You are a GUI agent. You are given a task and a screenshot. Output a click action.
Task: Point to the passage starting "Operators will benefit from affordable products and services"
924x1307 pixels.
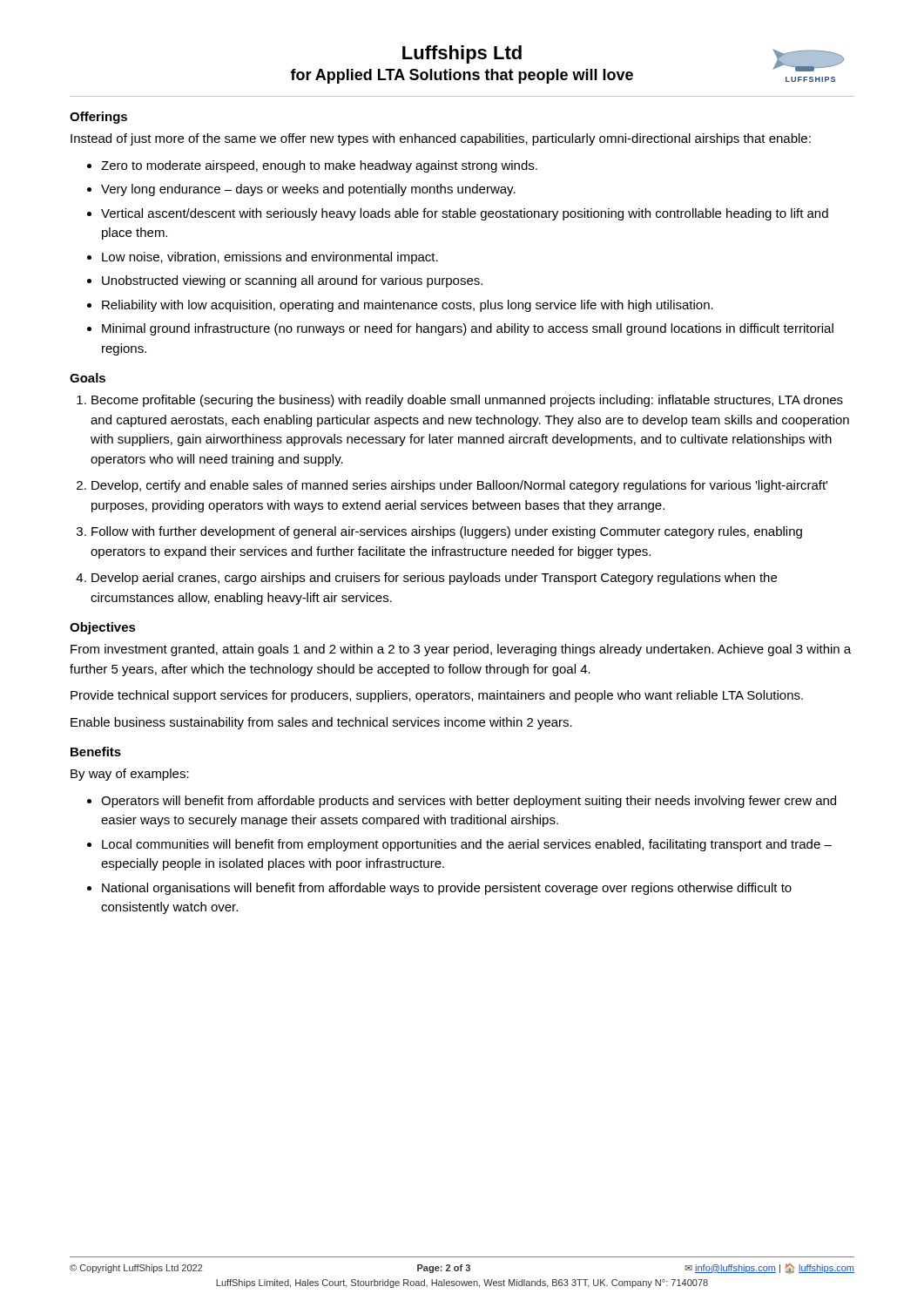469,810
